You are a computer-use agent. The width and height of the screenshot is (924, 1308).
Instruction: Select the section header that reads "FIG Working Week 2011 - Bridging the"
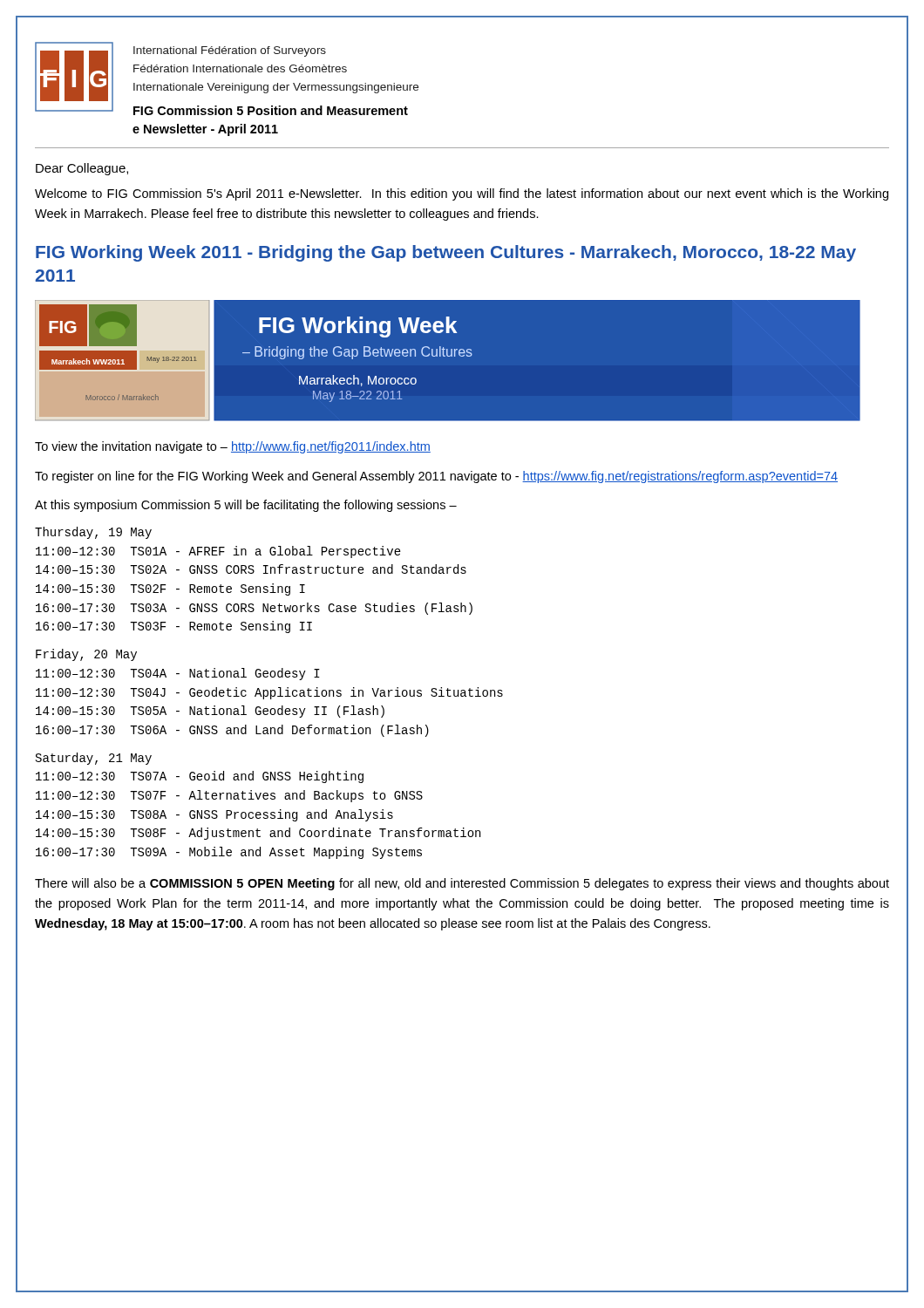click(445, 264)
